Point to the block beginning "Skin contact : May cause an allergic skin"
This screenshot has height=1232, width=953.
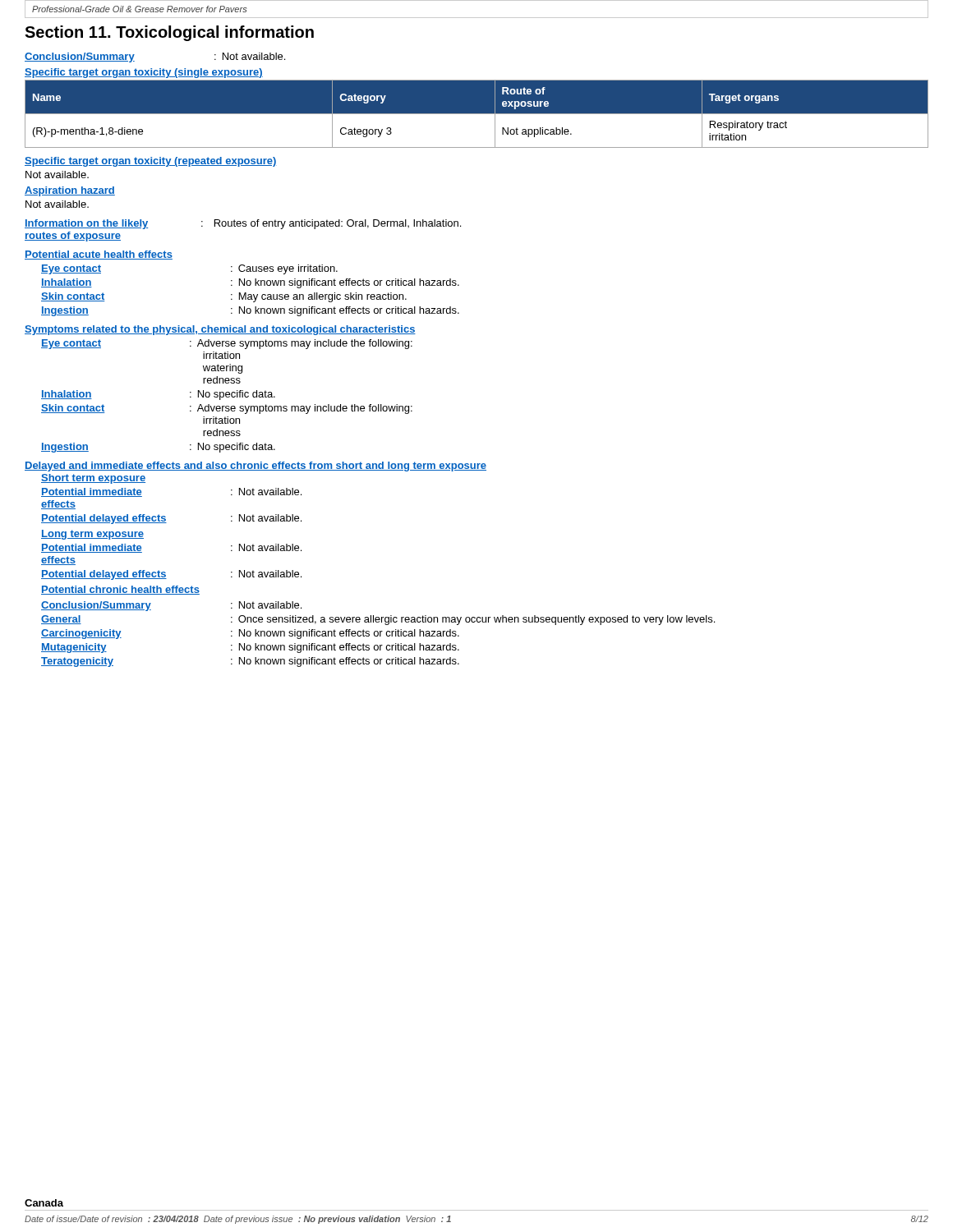74,297
